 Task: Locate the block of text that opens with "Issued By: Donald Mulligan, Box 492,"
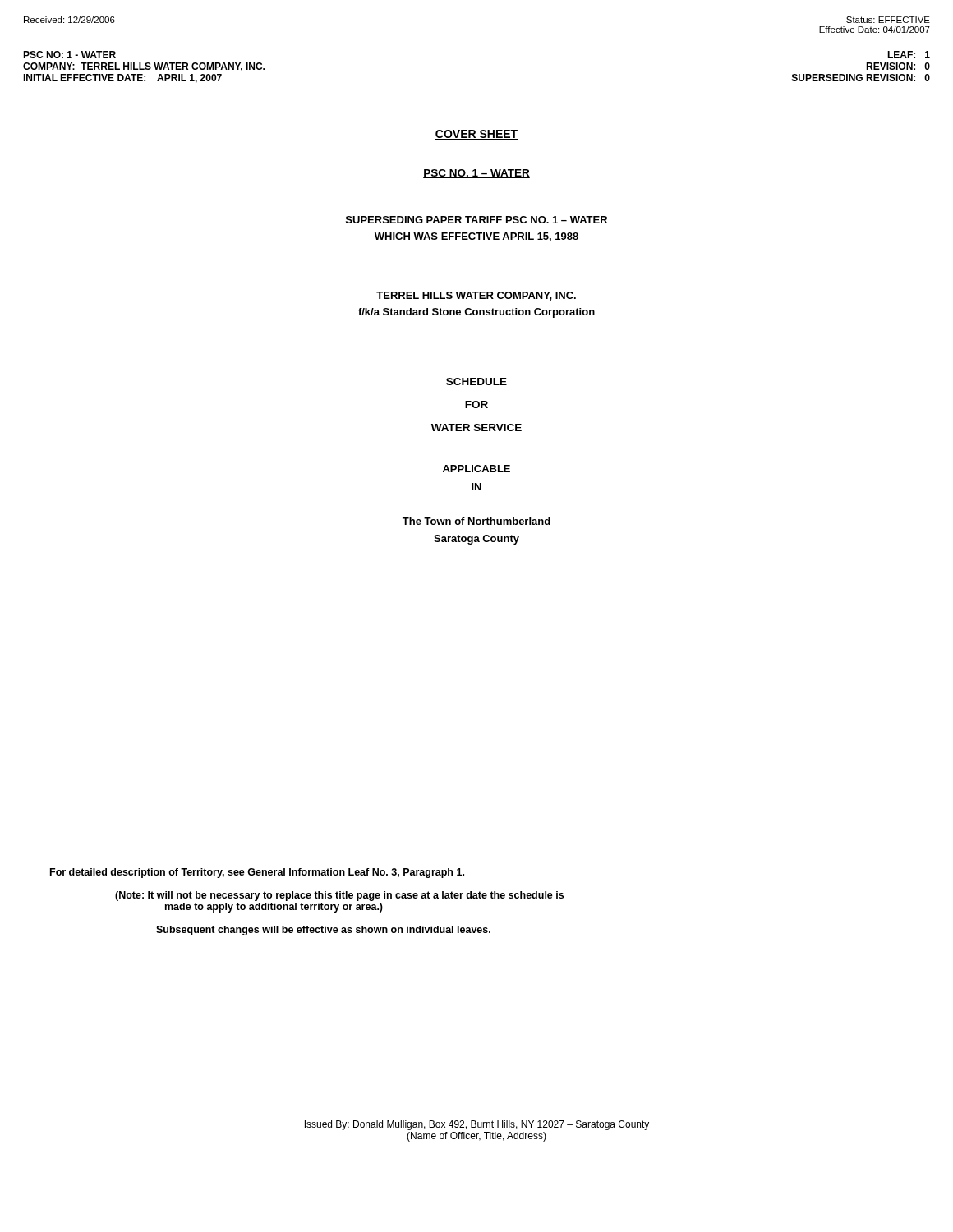(476, 1130)
